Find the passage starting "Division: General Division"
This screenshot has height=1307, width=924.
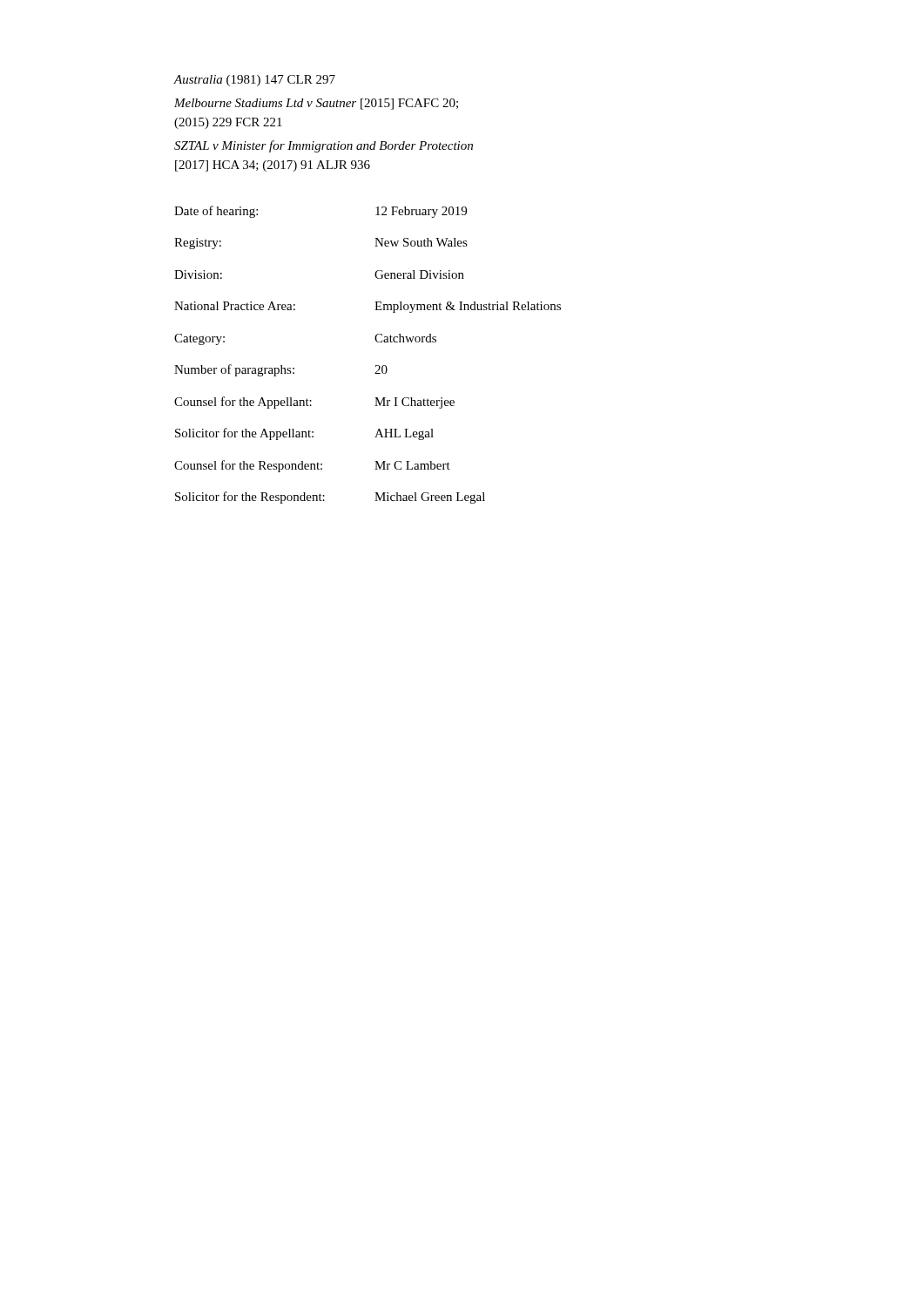point(200,275)
